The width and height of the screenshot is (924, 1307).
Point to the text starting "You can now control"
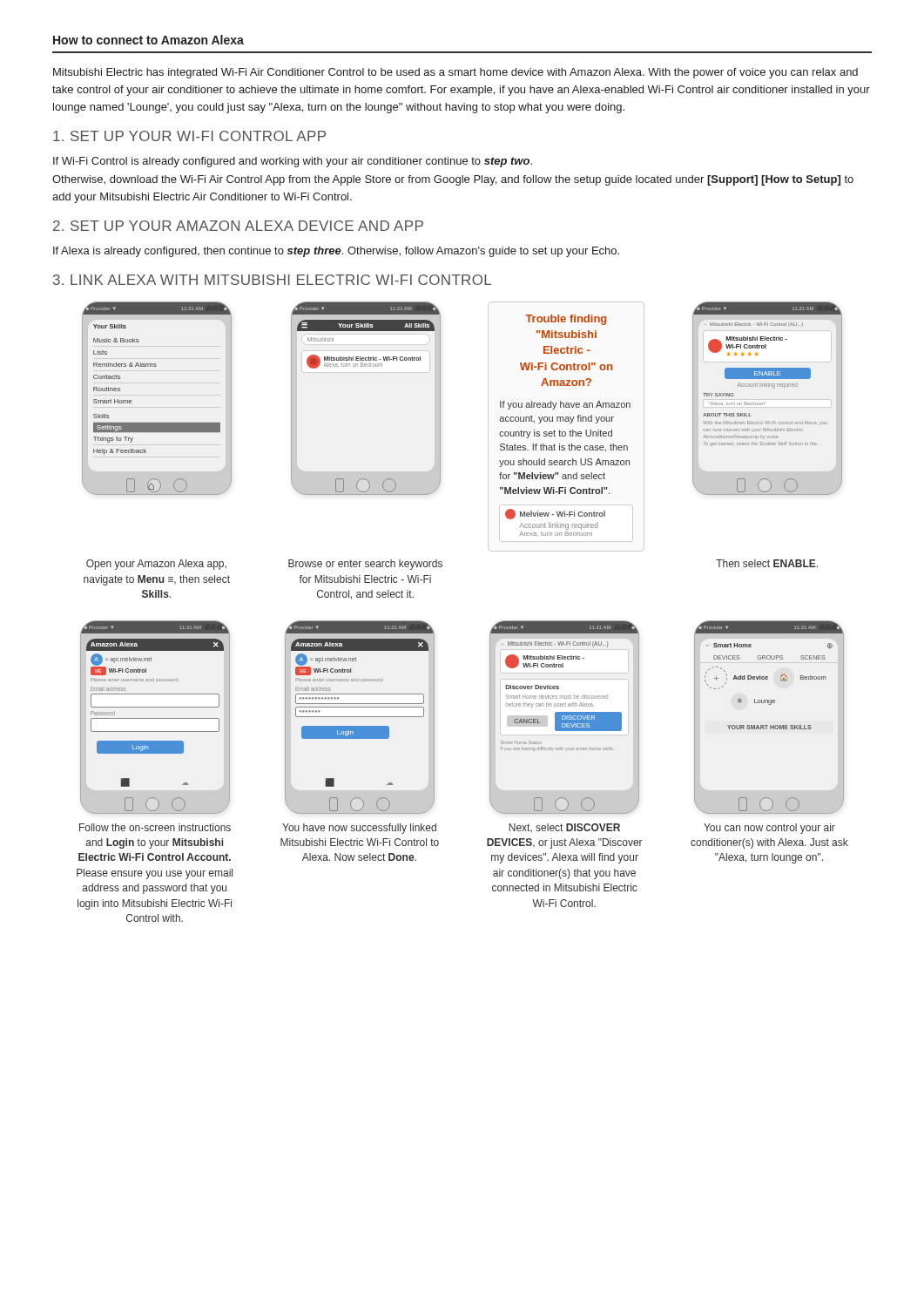(769, 843)
